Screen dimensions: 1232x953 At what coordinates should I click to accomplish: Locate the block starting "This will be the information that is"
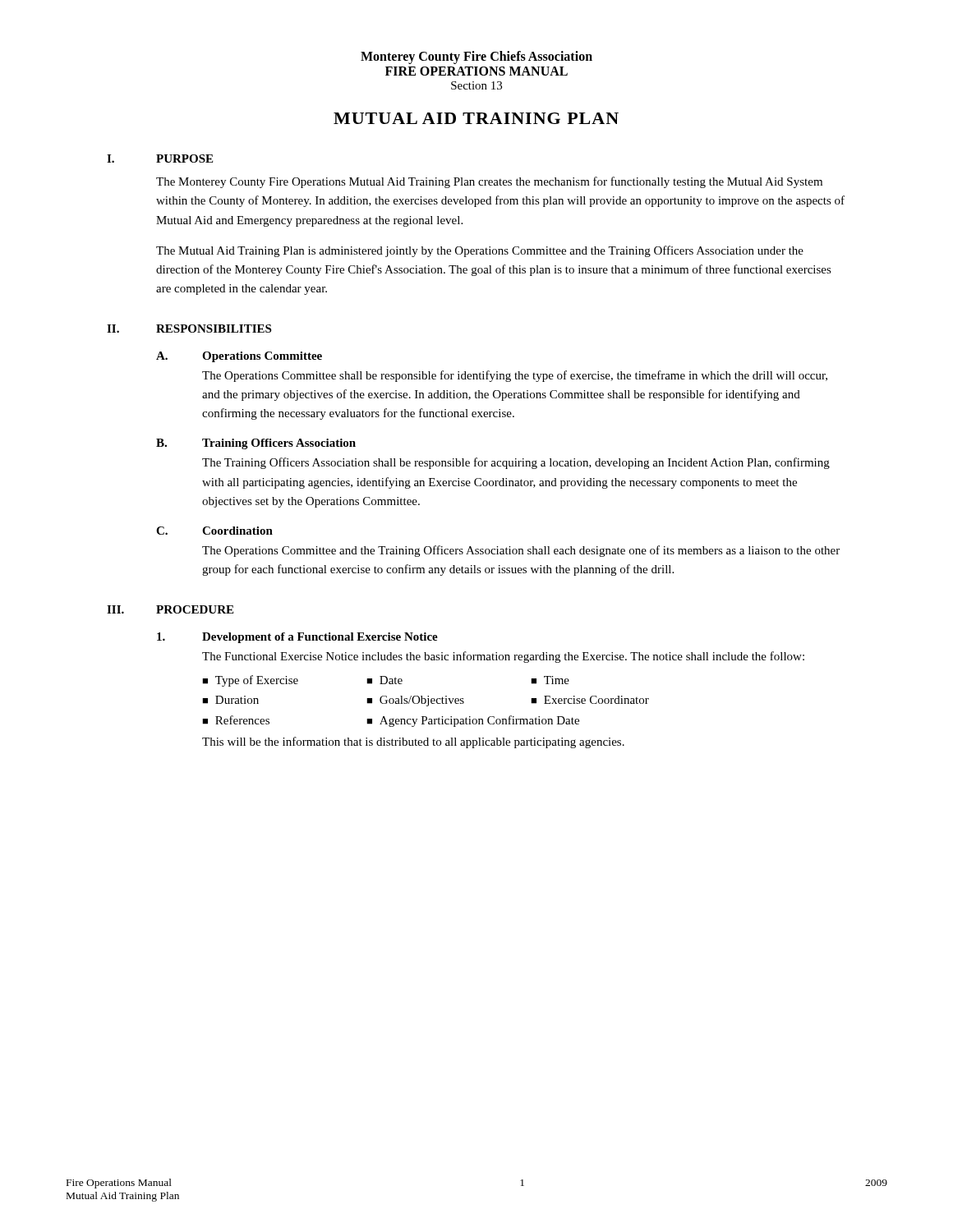[x=413, y=742]
